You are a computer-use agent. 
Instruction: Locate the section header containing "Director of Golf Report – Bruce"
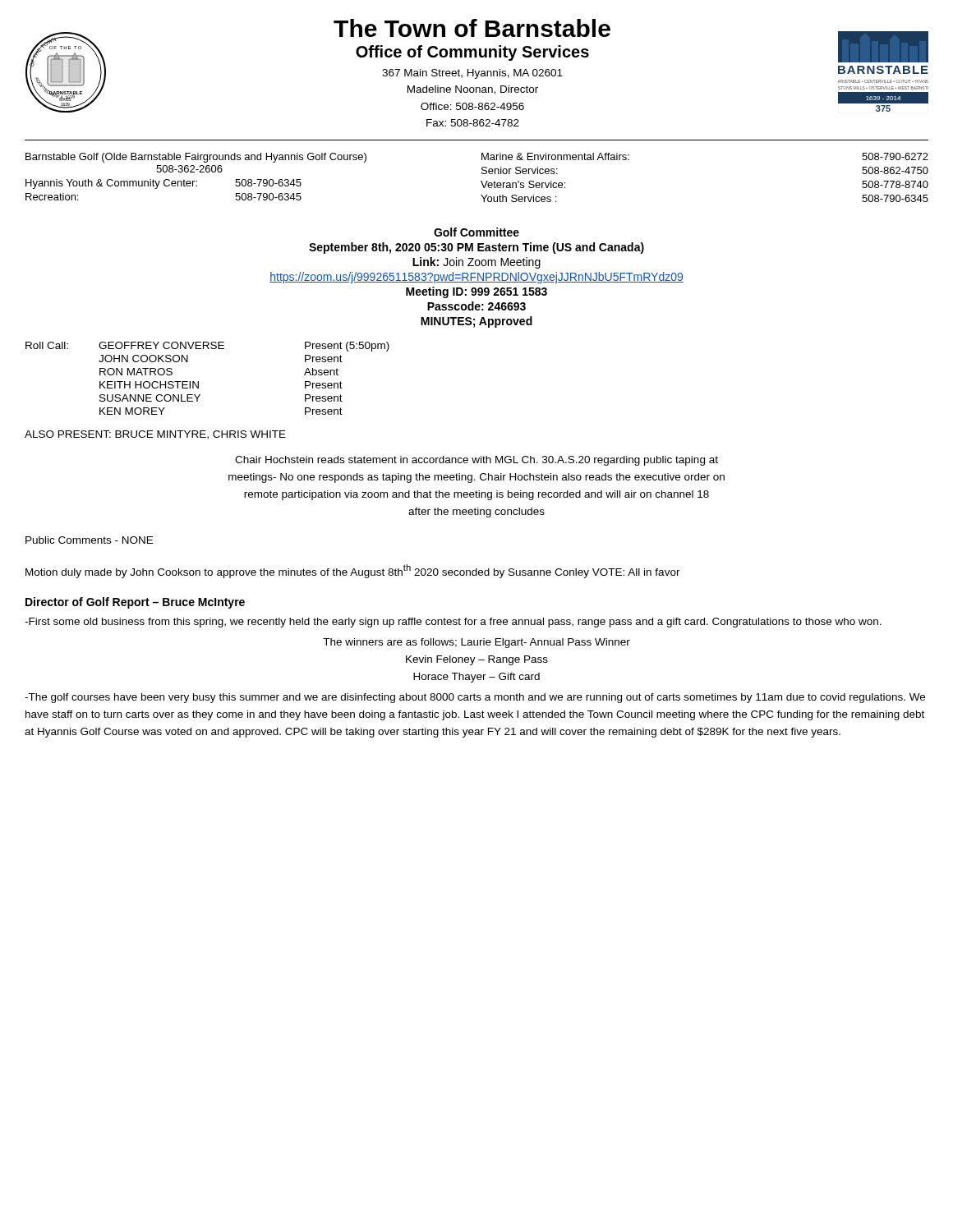(x=135, y=602)
